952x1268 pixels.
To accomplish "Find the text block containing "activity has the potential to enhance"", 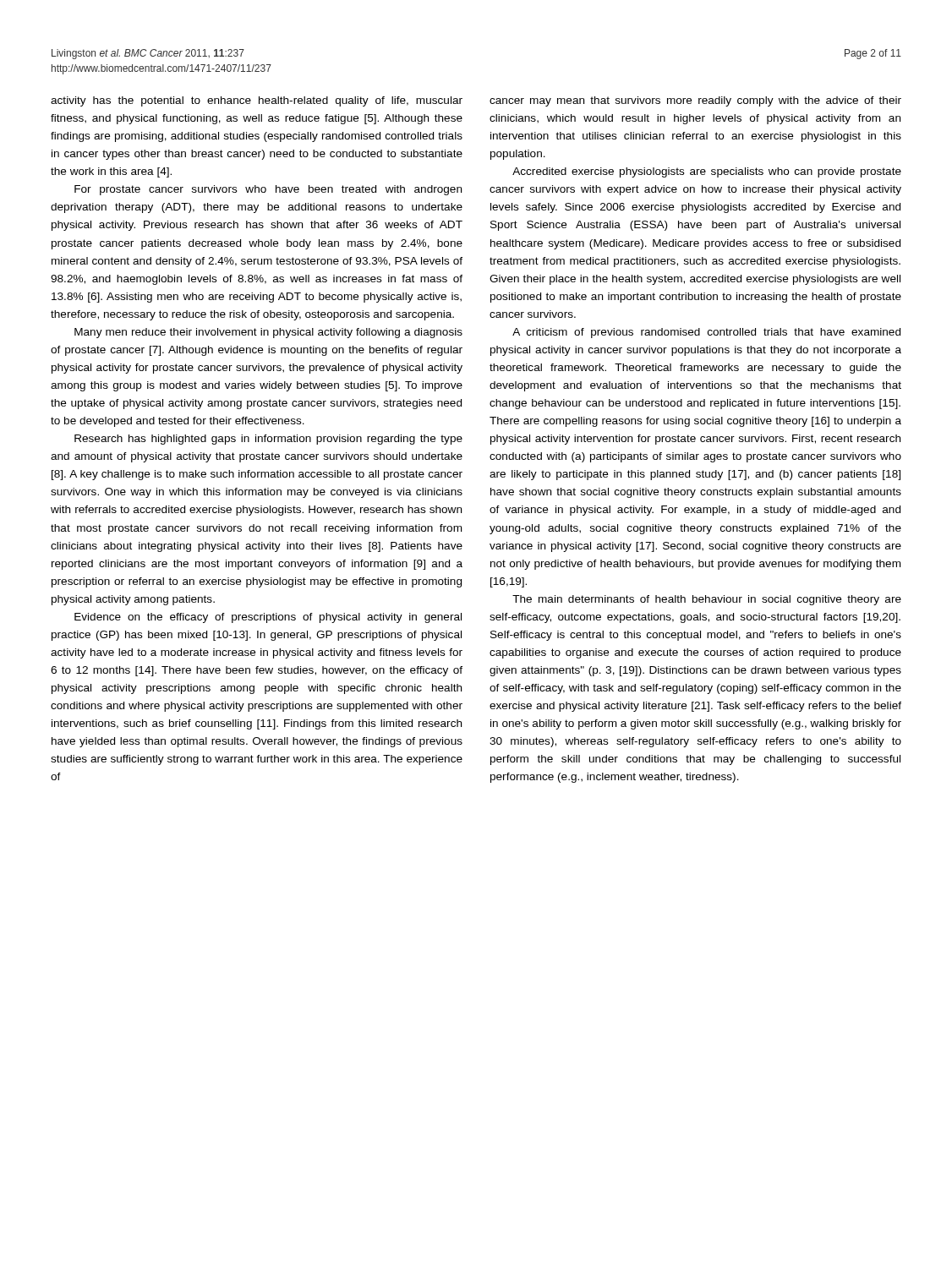I will coord(257,438).
